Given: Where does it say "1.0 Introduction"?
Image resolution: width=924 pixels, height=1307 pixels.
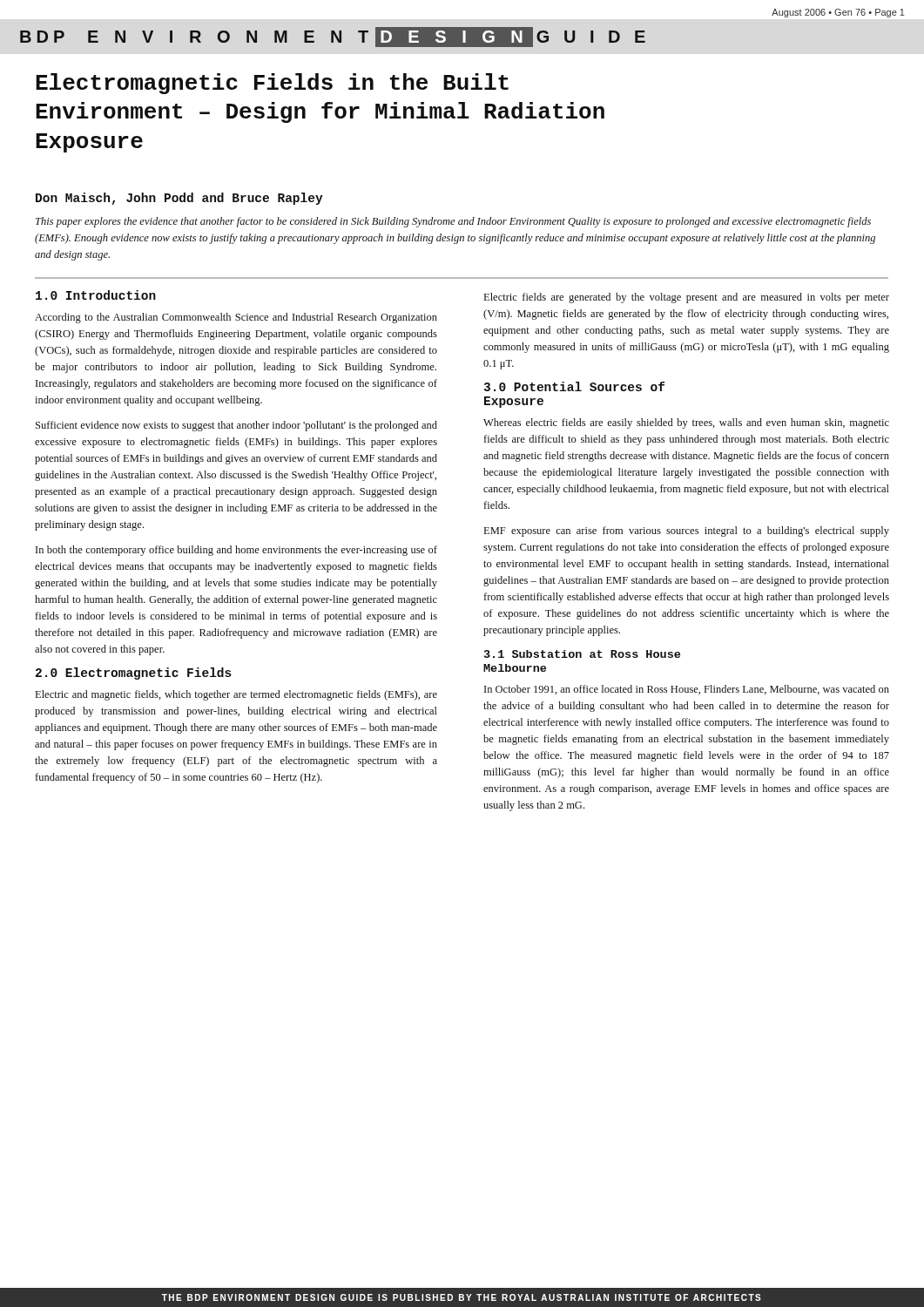Looking at the screenshot, I should [x=95, y=296].
